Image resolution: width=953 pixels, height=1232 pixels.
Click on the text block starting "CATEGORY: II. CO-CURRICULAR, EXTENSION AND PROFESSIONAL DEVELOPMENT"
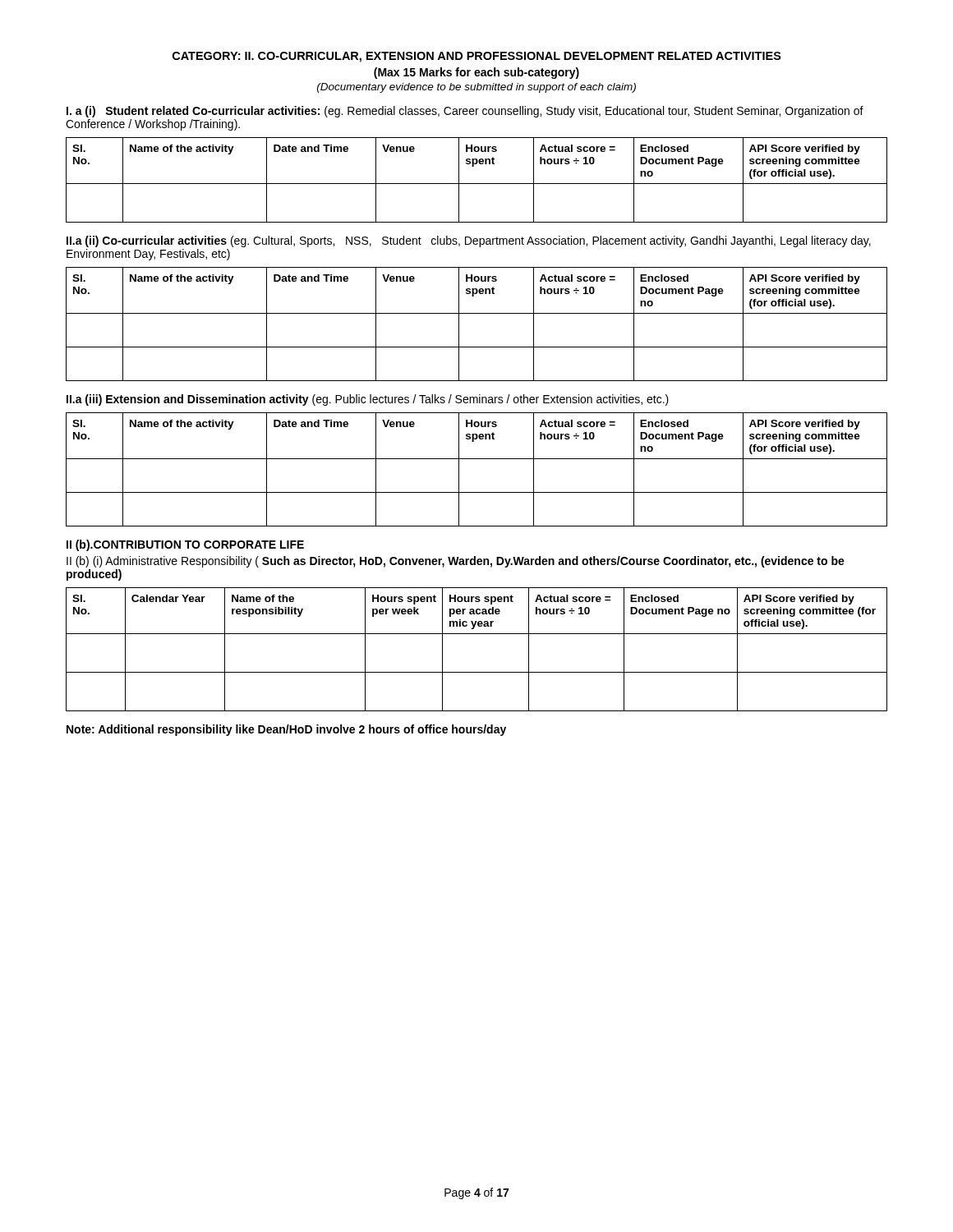476,56
